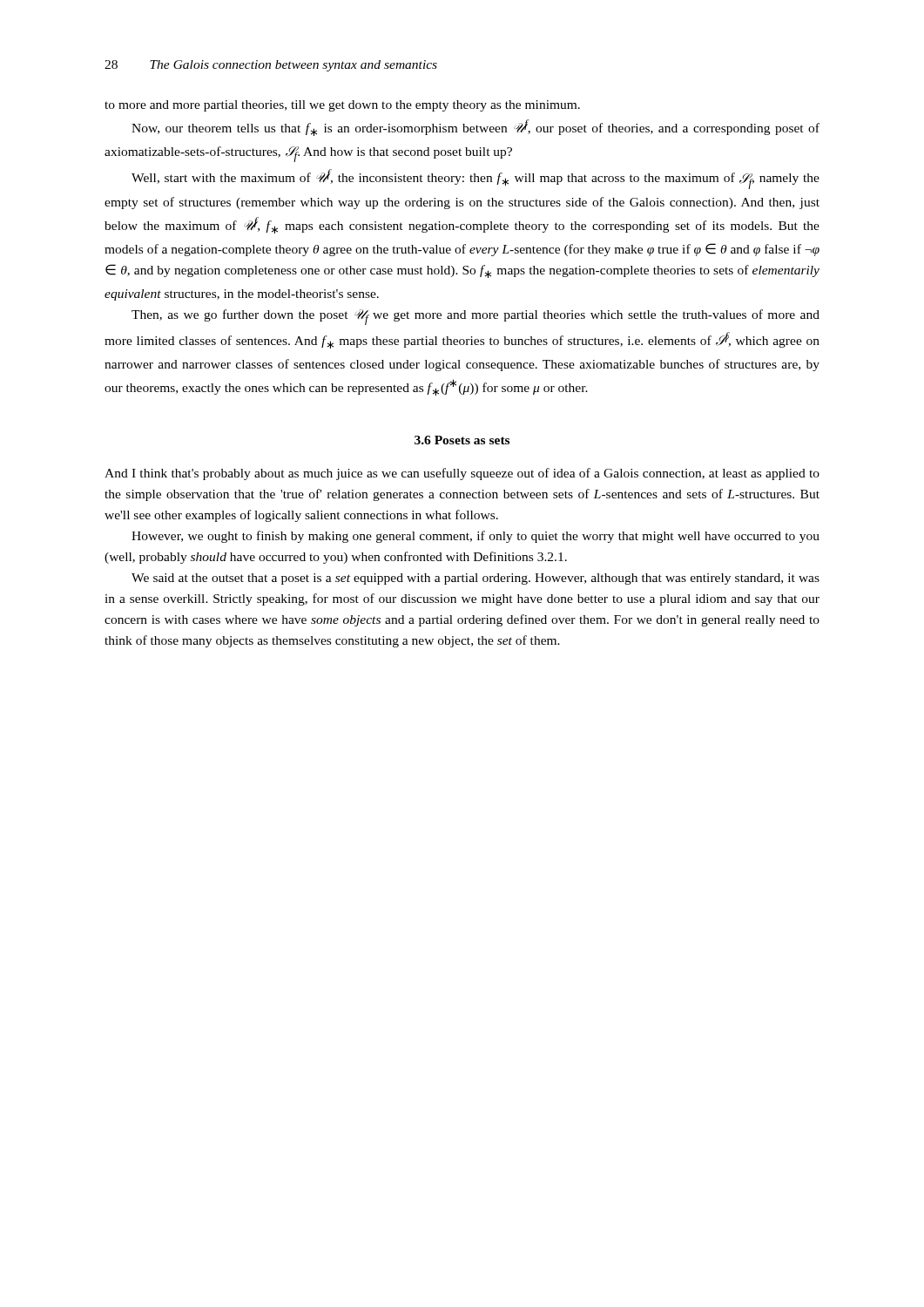Viewport: 924px width, 1307px height.
Task: Find "3.6 Posets as sets" on this page
Action: point(462,439)
